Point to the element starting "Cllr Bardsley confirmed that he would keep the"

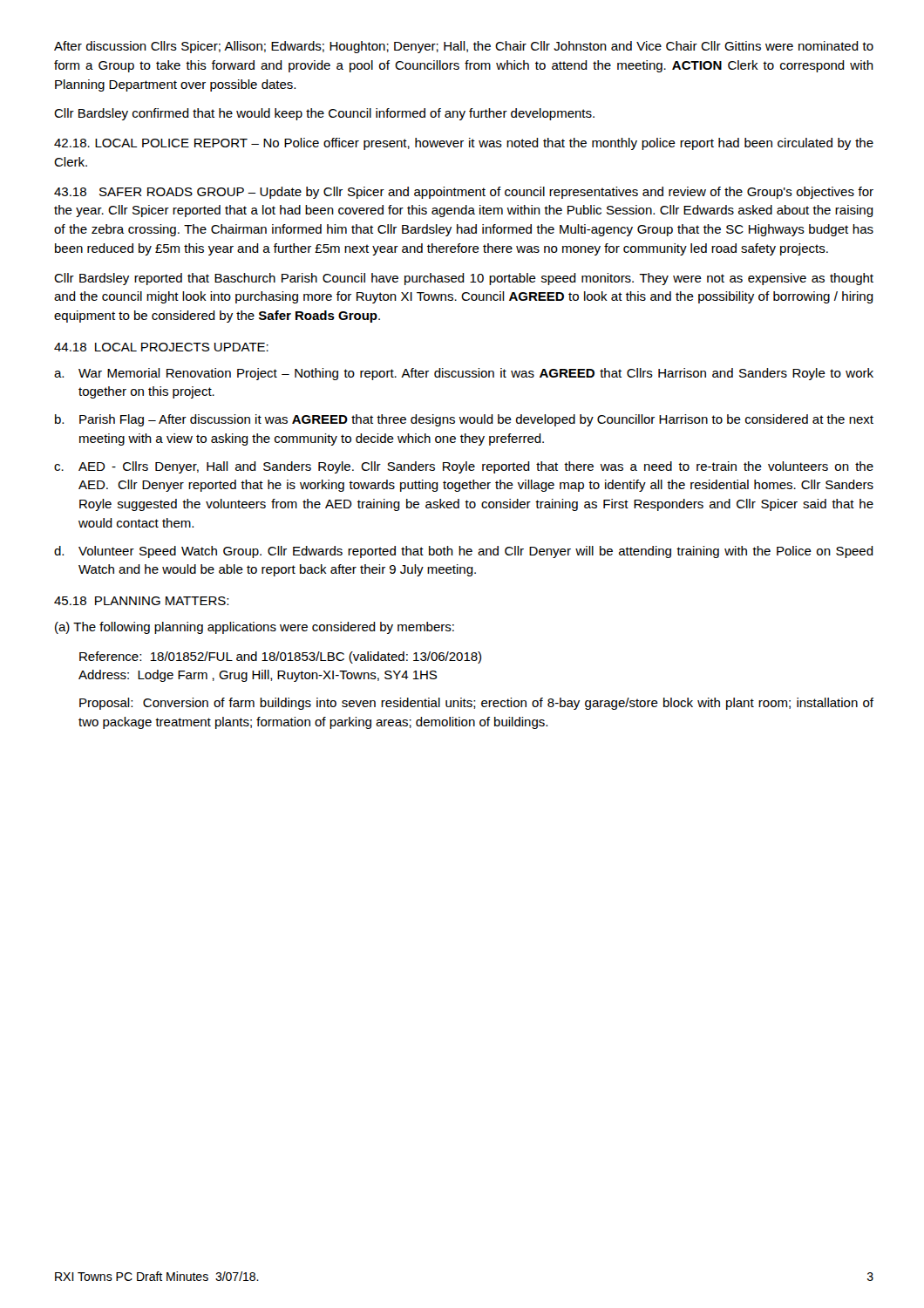point(464,113)
